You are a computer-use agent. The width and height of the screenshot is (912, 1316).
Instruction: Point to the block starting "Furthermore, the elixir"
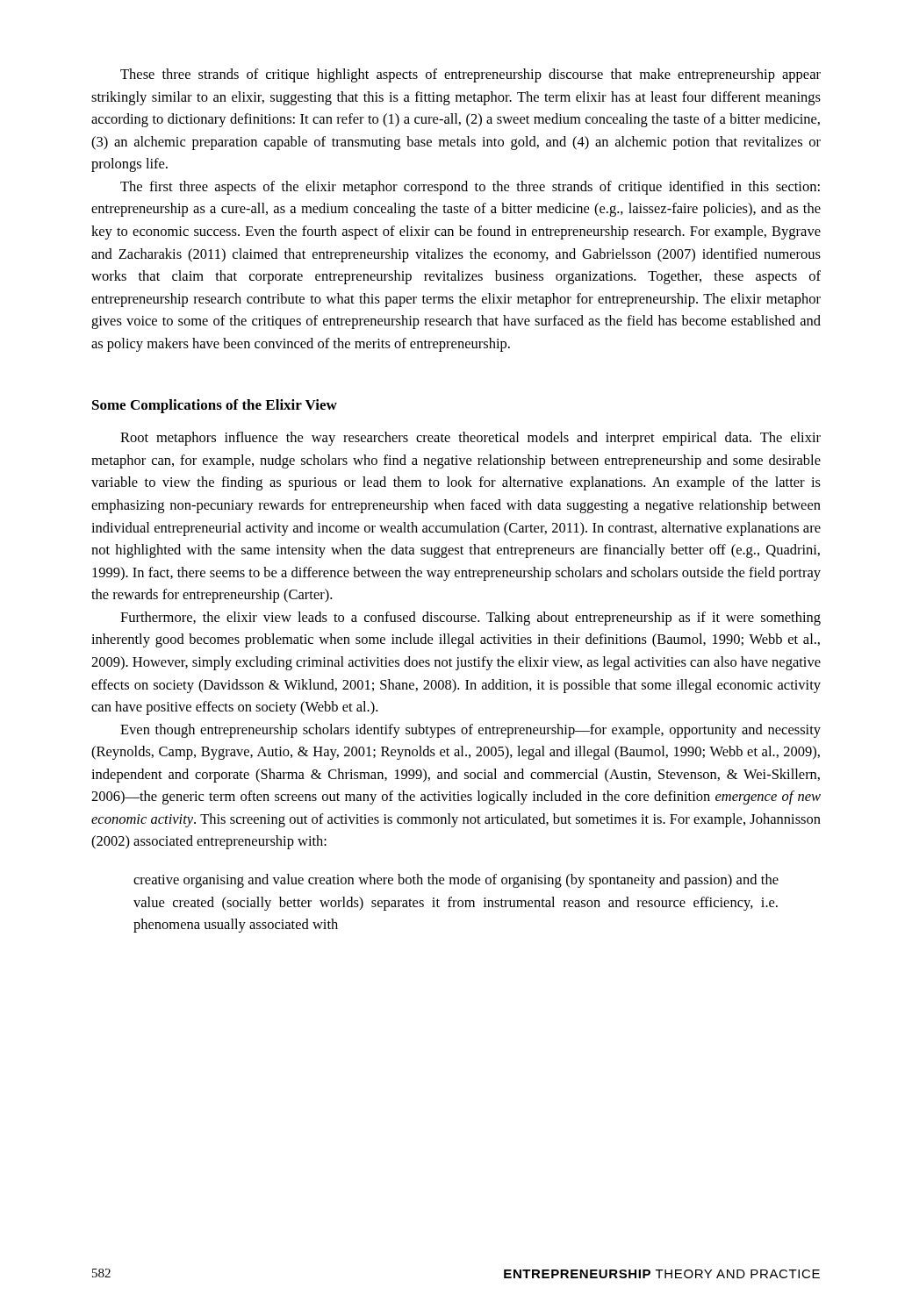point(456,662)
